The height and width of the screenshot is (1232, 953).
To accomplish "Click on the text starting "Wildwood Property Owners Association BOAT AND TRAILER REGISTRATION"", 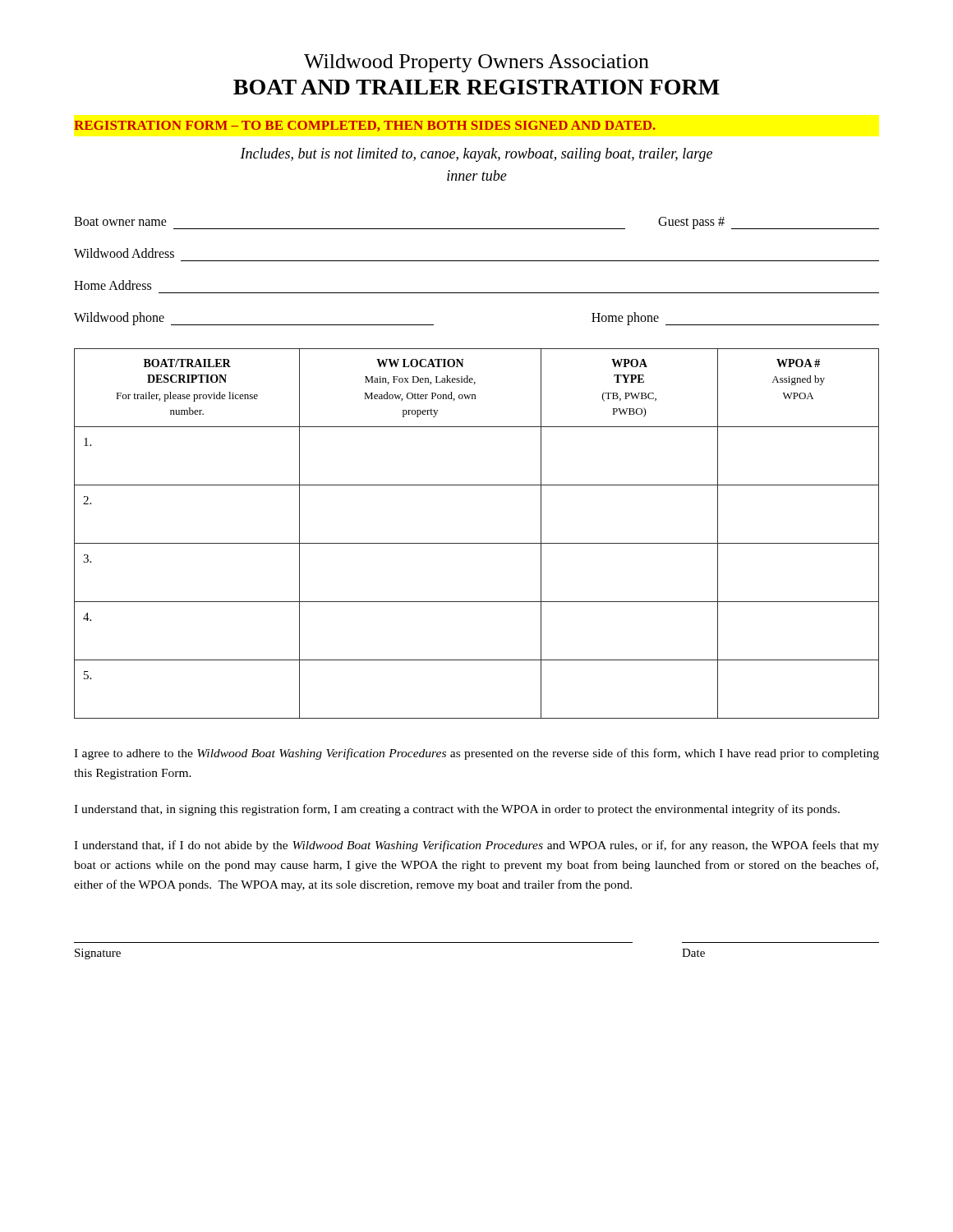I will point(476,75).
